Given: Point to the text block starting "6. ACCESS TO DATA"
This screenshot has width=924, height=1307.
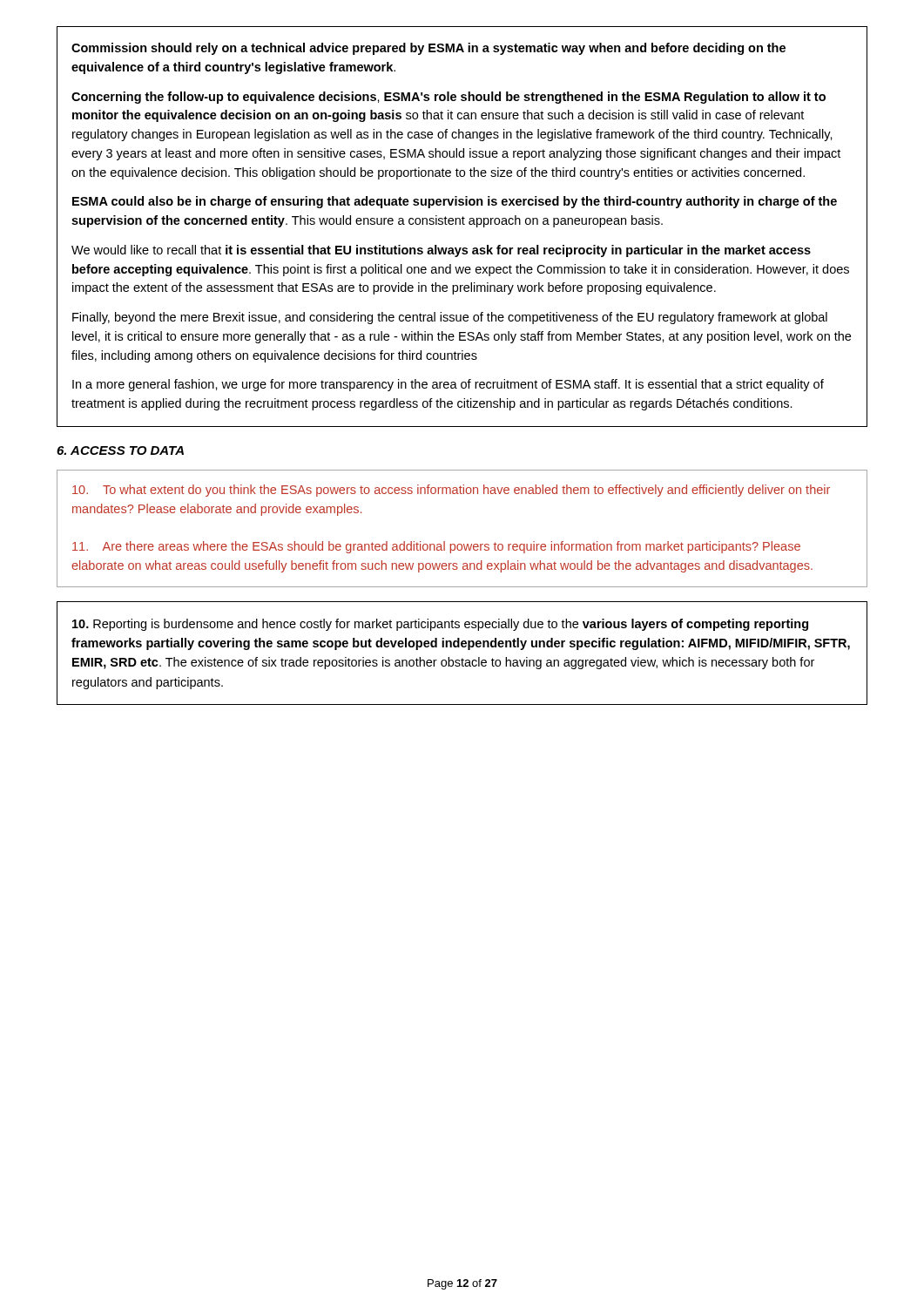Looking at the screenshot, I should pos(121,450).
